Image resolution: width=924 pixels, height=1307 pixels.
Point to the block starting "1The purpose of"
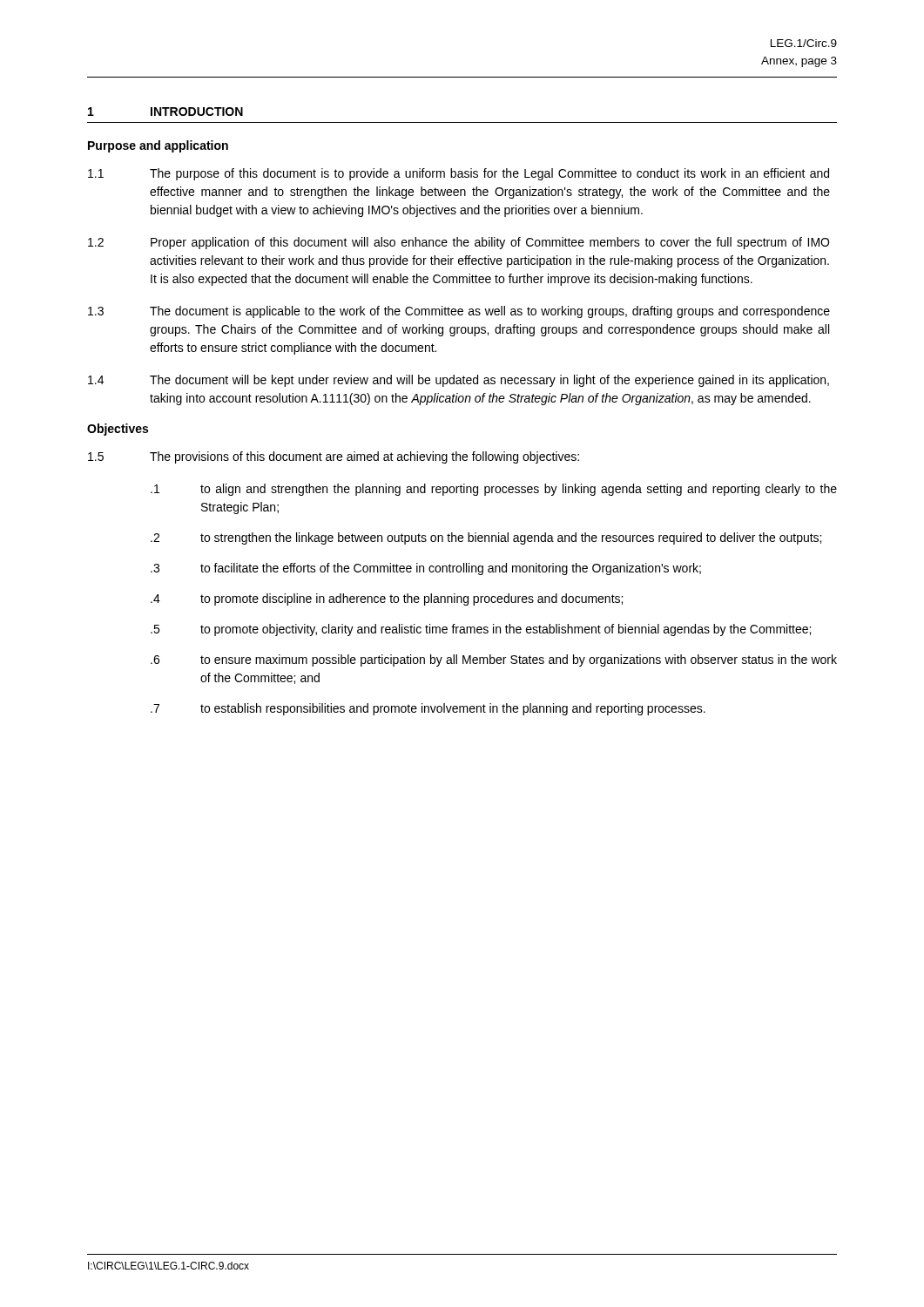click(x=459, y=192)
